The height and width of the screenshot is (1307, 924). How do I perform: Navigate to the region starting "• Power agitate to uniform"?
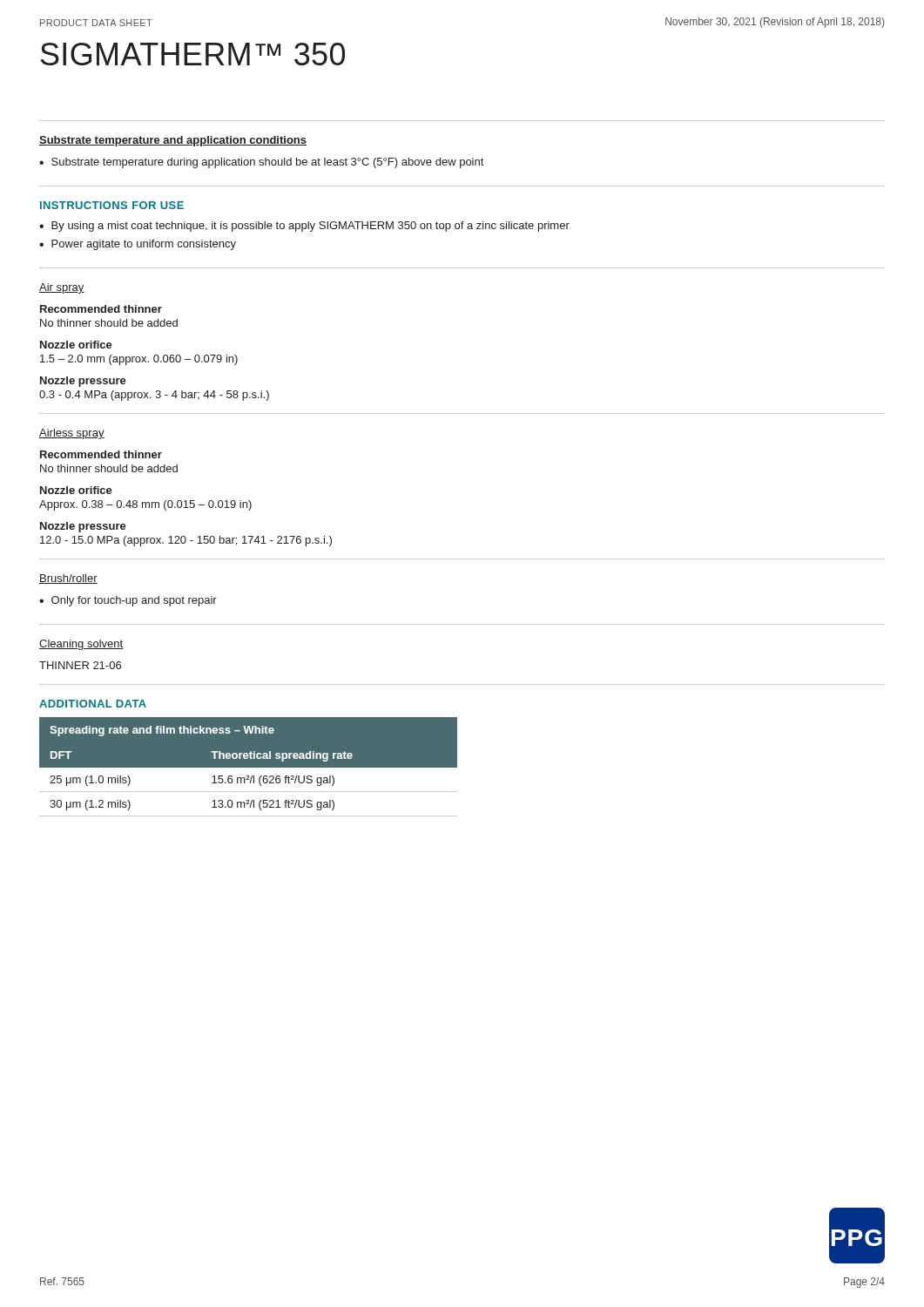[x=138, y=244]
